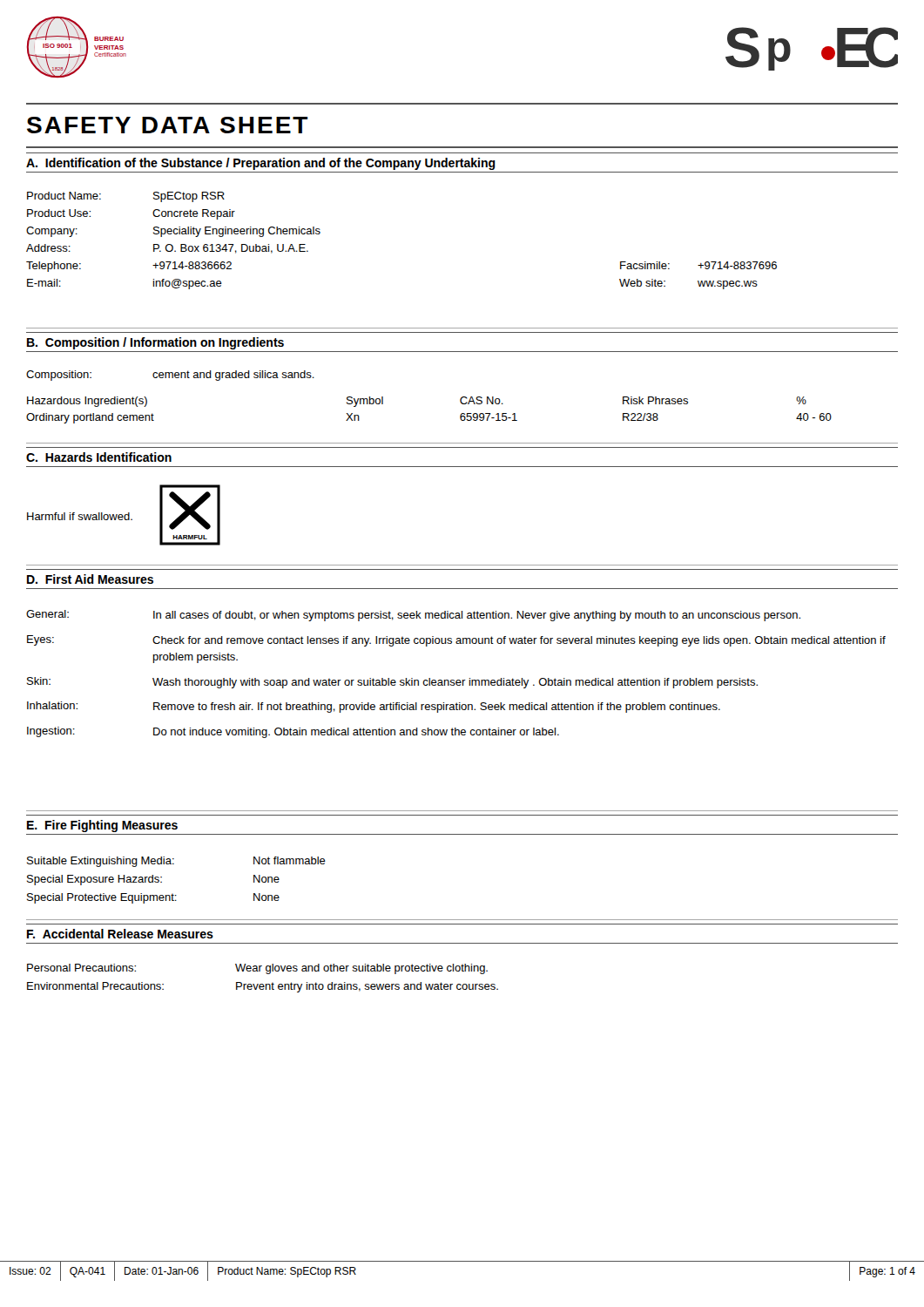
Task: Navigate to the block starting "Harmful if swallowed."
Action: (80, 516)
